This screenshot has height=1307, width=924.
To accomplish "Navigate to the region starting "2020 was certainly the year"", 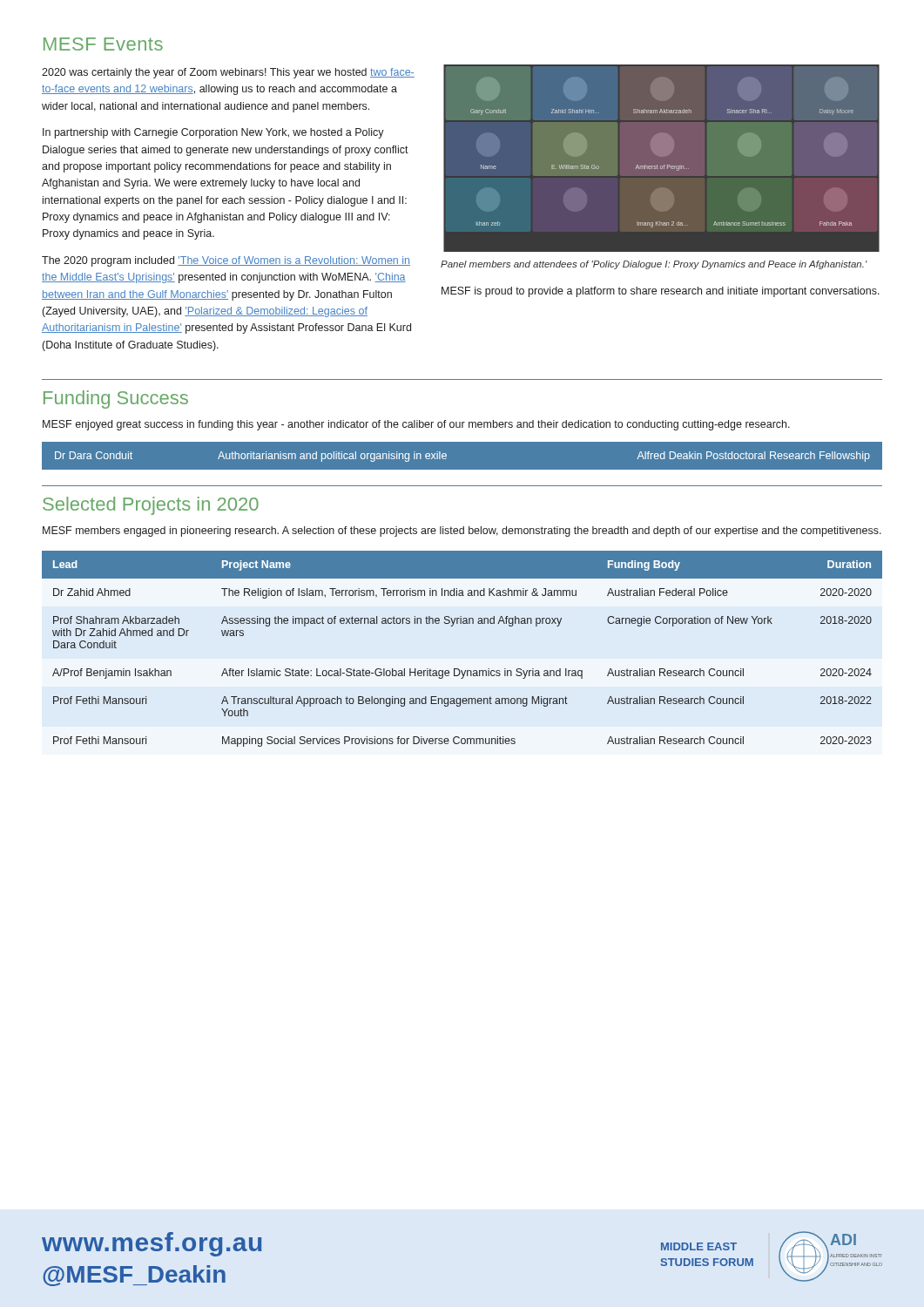I will 229,209.
